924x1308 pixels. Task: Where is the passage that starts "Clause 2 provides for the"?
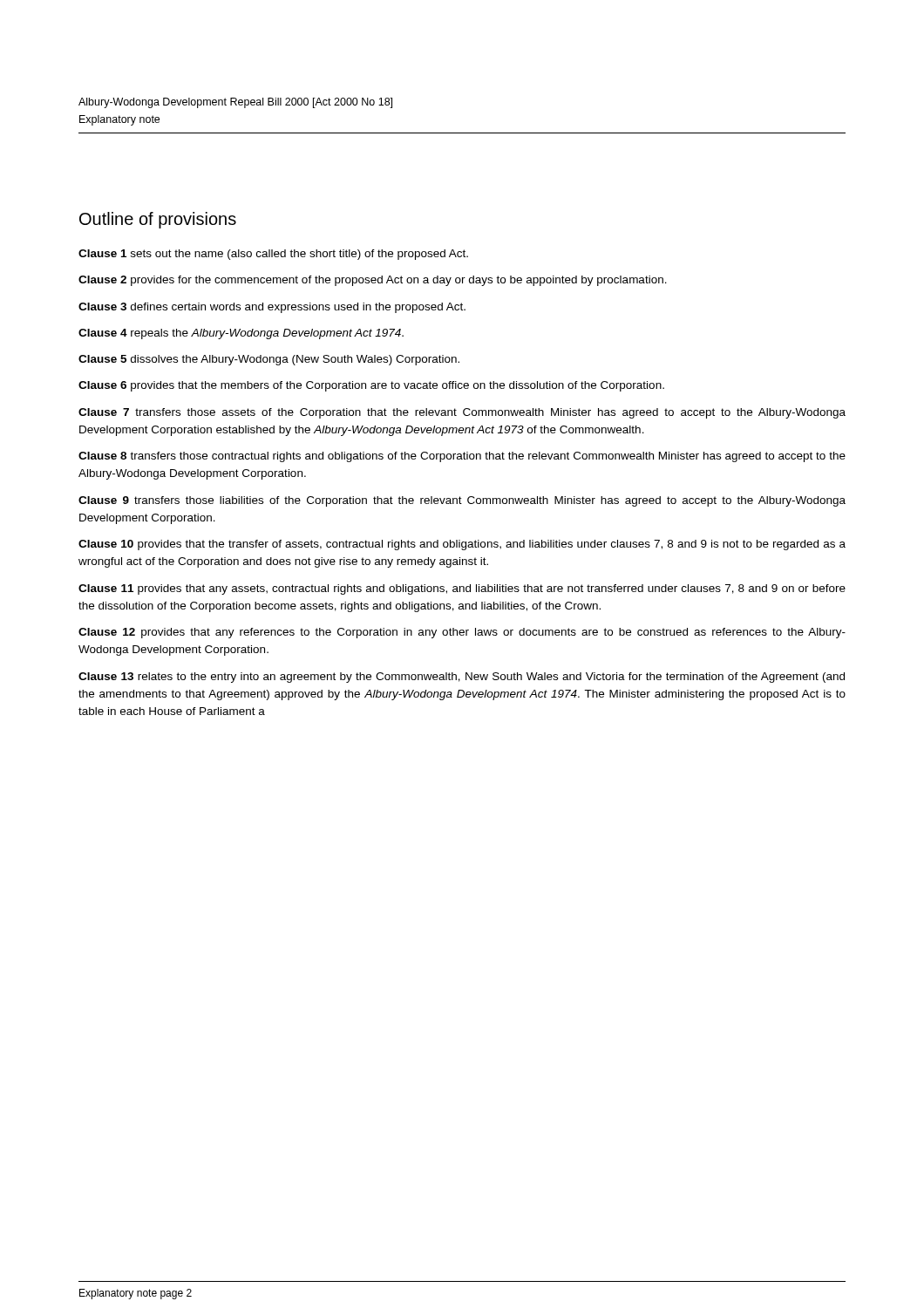pyautogui.click(x=373, y=280)
